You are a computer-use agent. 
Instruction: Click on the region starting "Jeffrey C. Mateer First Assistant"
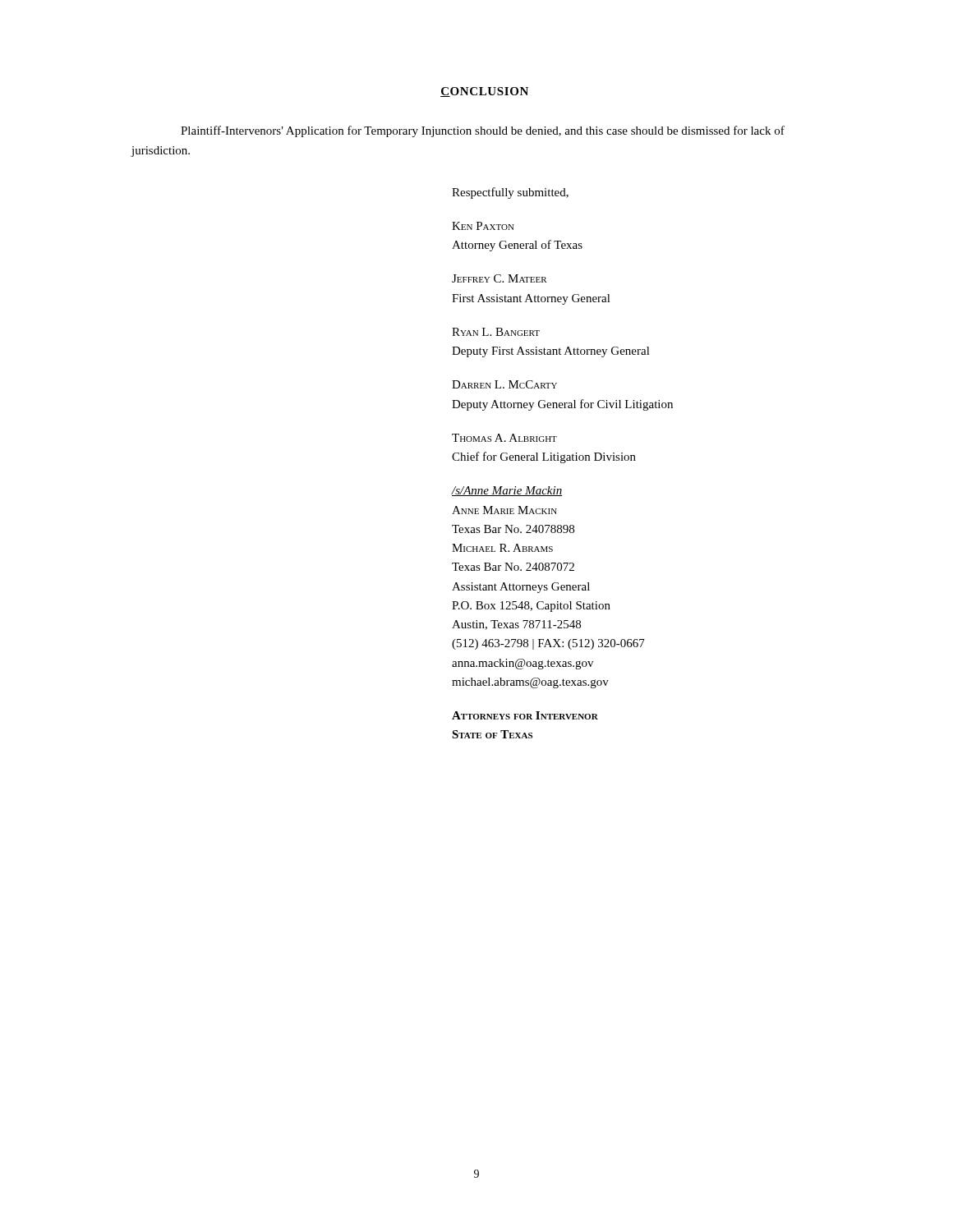coord(531,288)
